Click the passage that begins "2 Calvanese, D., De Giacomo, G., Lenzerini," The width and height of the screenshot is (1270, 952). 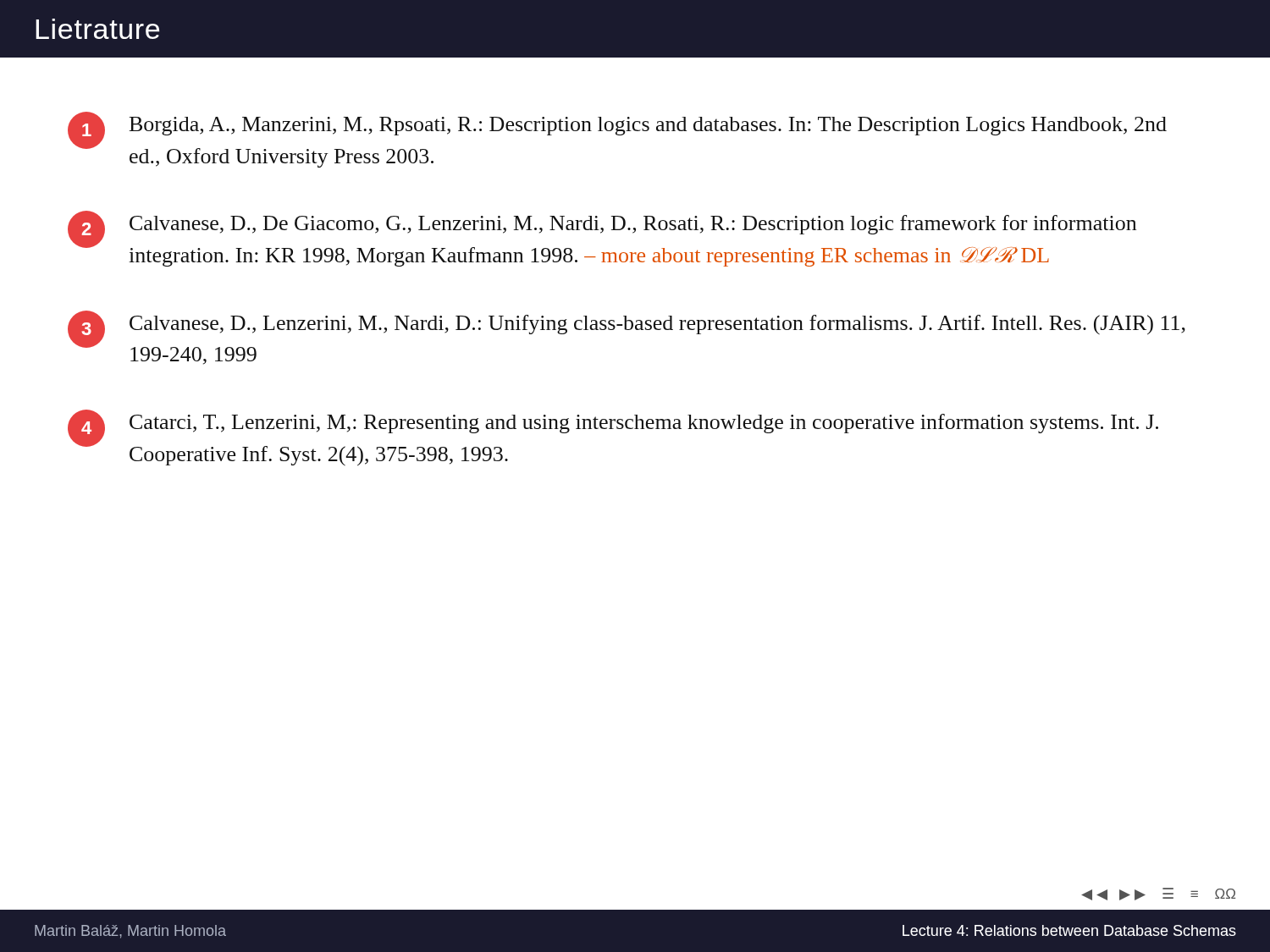[x=635, y=240]
